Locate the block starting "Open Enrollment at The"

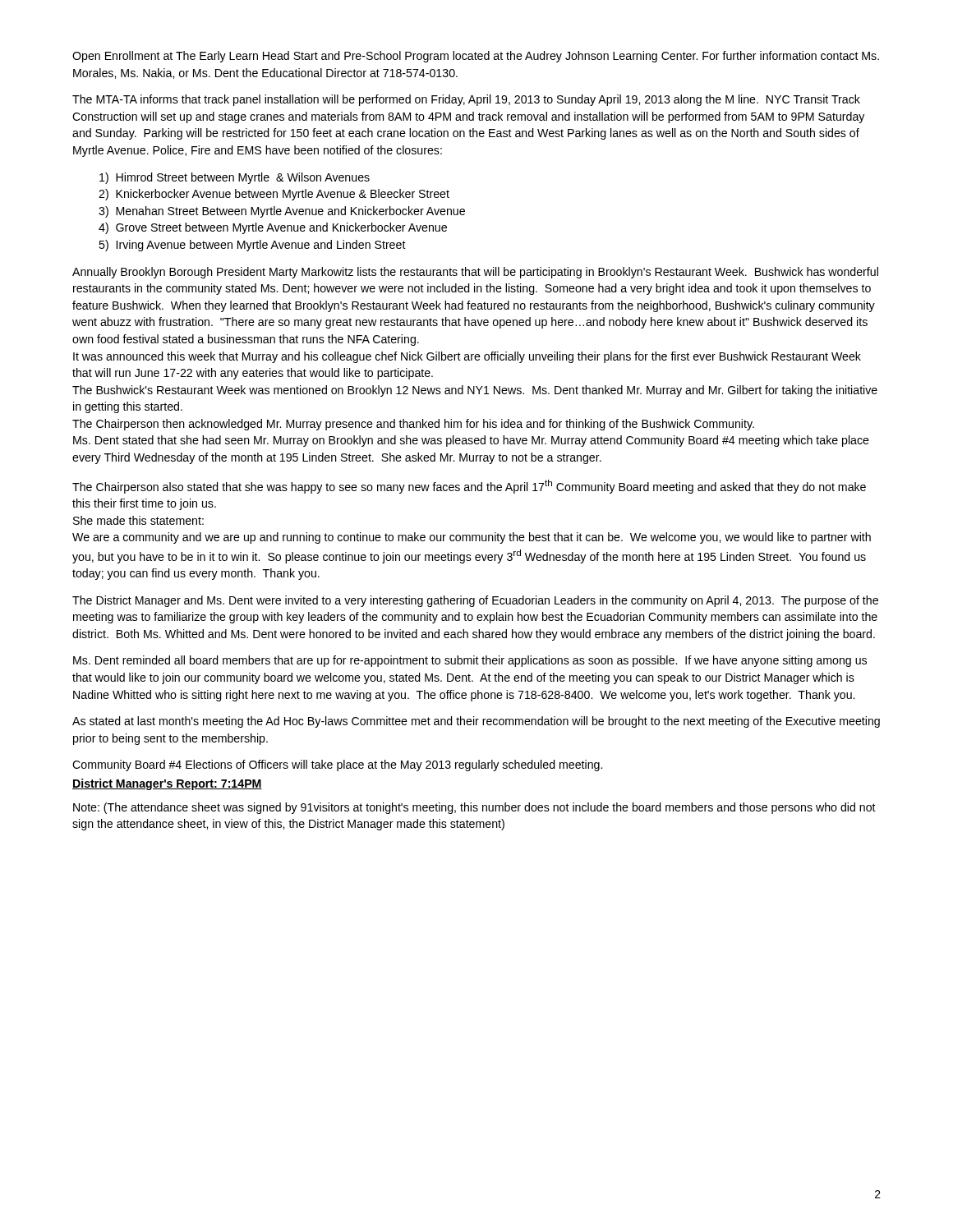coord(476,64)
